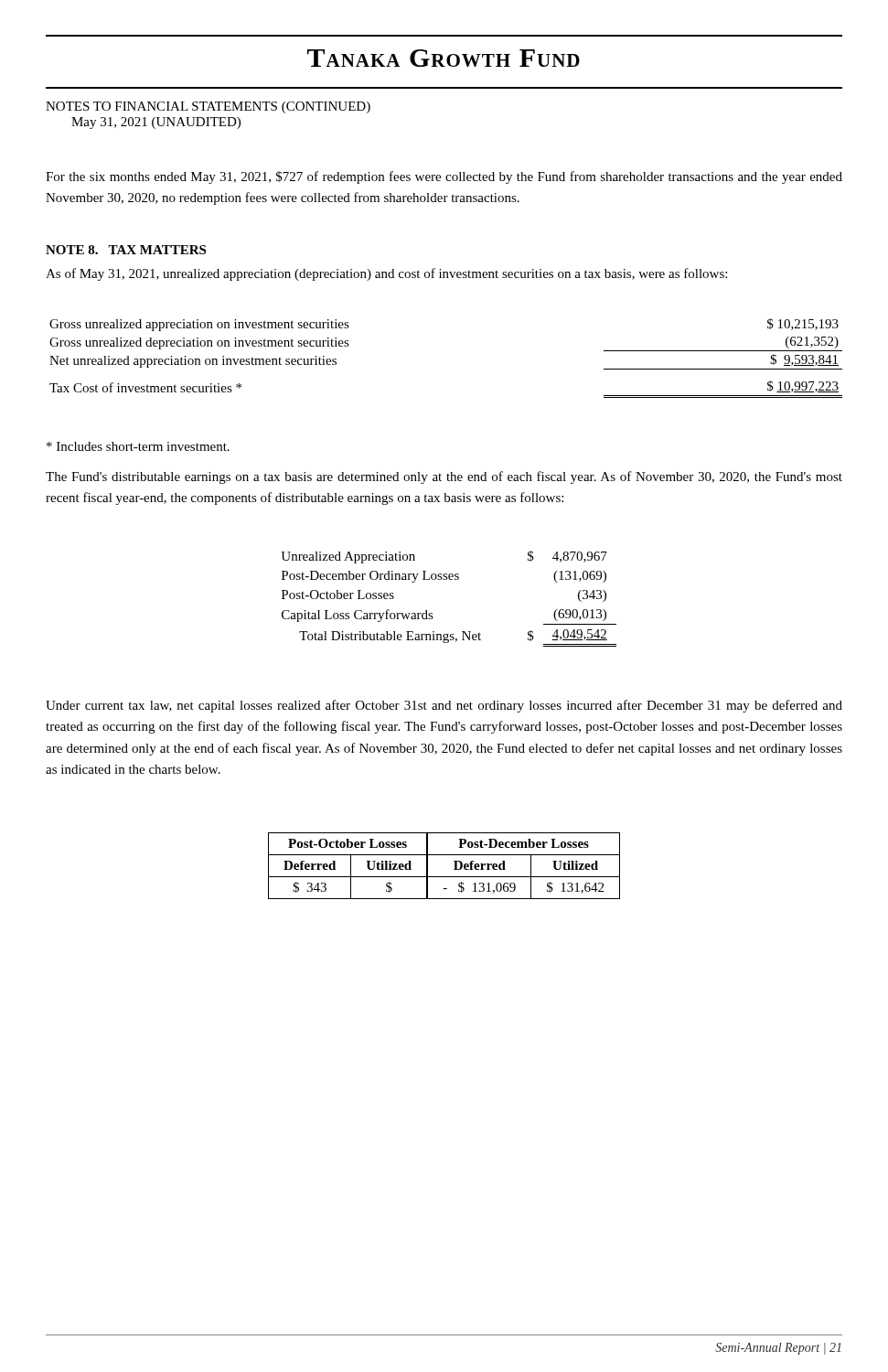Navigate to the text starting "Includes short-term investment."
888x1372 pixels.
(138, 446)
